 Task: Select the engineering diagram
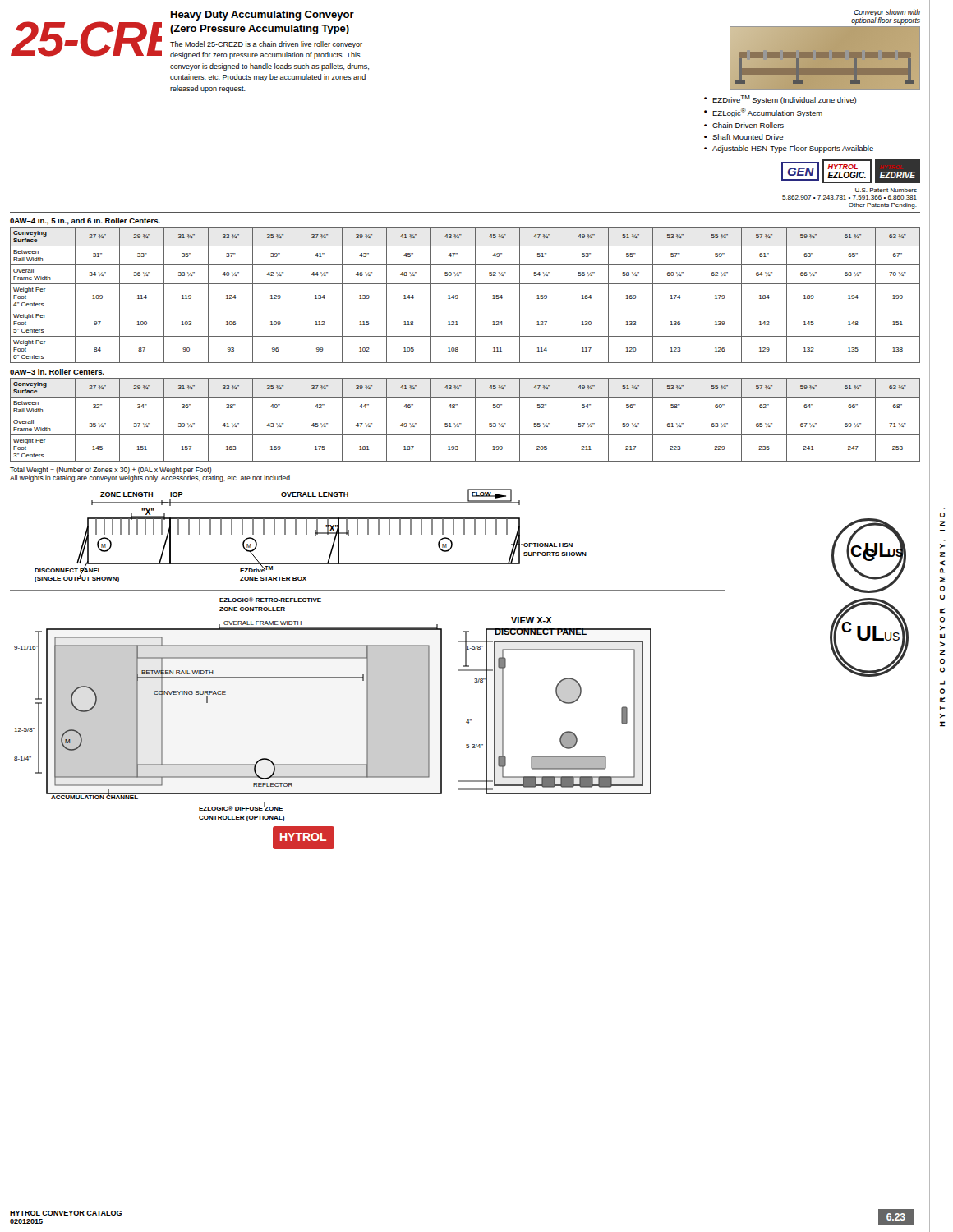click(x=411, y=686)
